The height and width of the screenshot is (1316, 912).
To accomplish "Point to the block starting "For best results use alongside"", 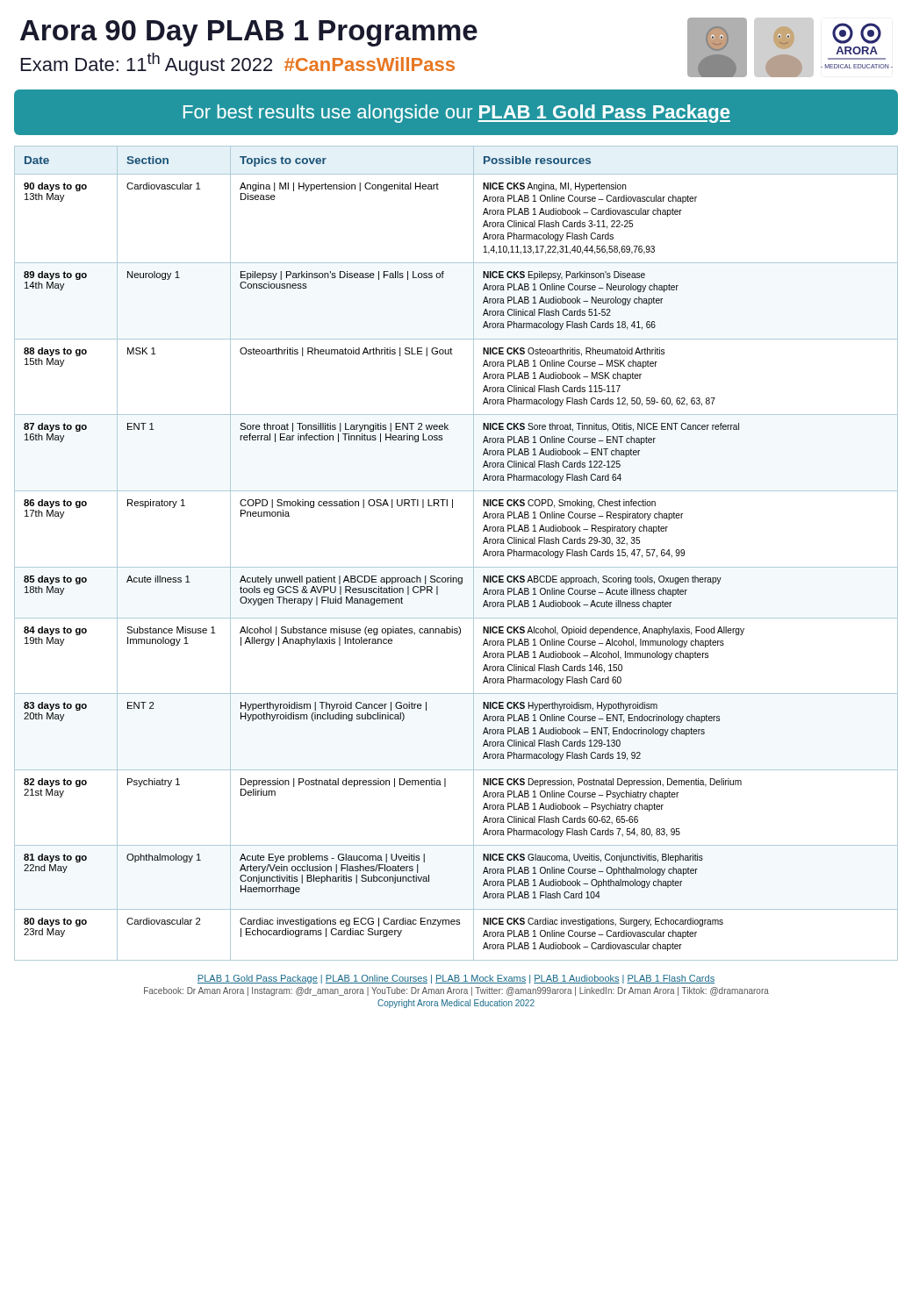I will point(456,112).
